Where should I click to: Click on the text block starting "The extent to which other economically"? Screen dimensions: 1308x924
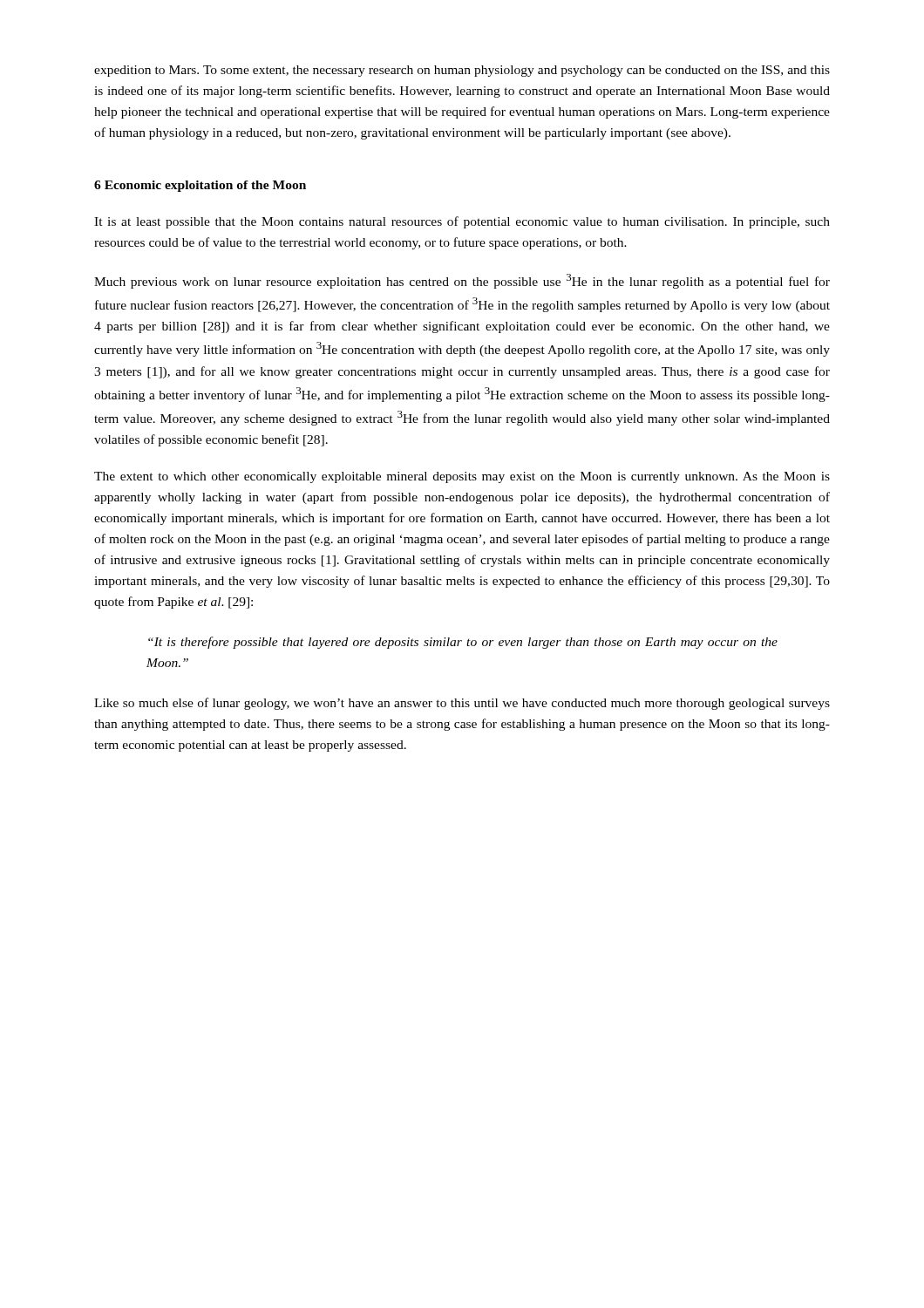pyautogui.click(x=462, y=539)
